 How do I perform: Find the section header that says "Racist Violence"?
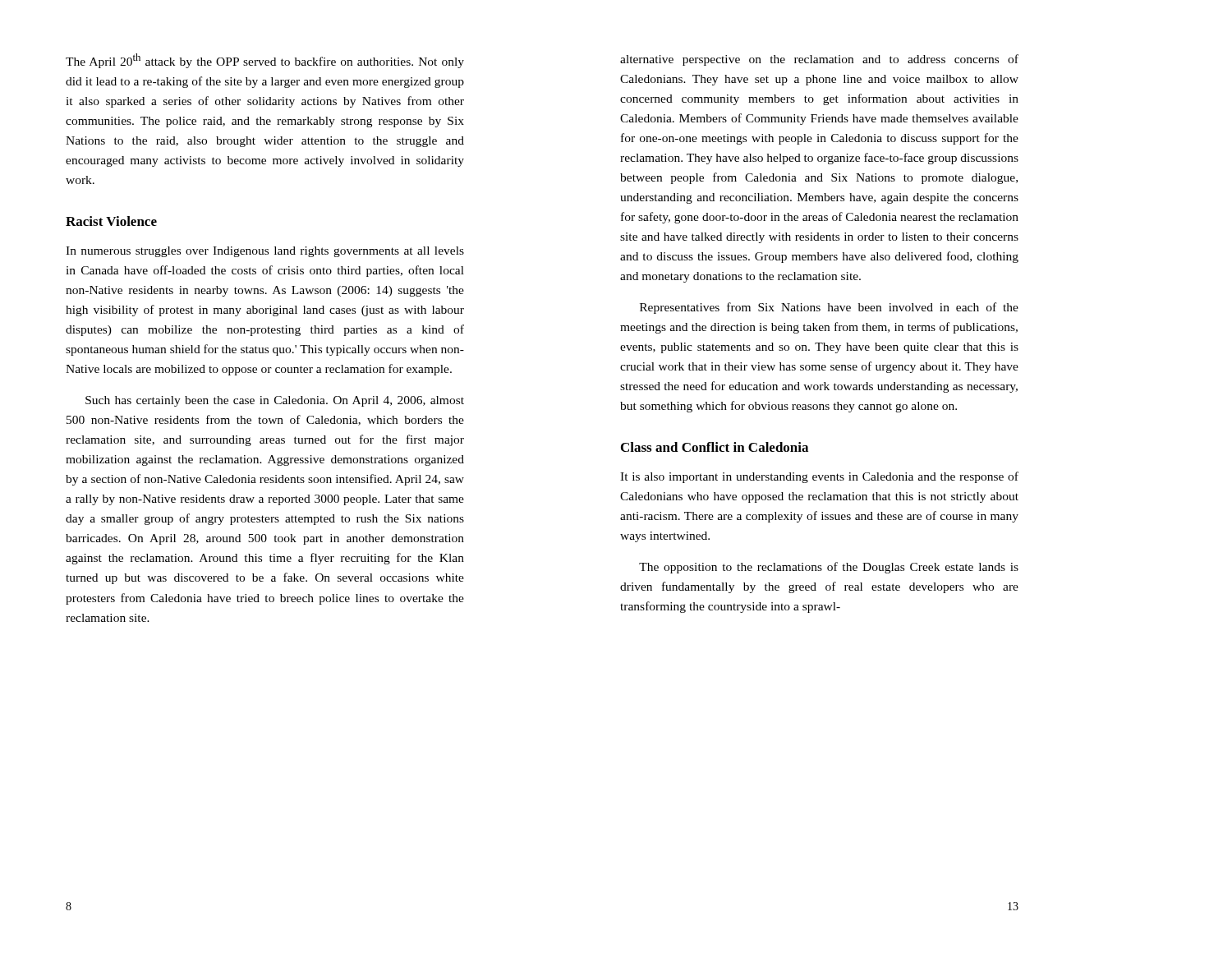111,221
